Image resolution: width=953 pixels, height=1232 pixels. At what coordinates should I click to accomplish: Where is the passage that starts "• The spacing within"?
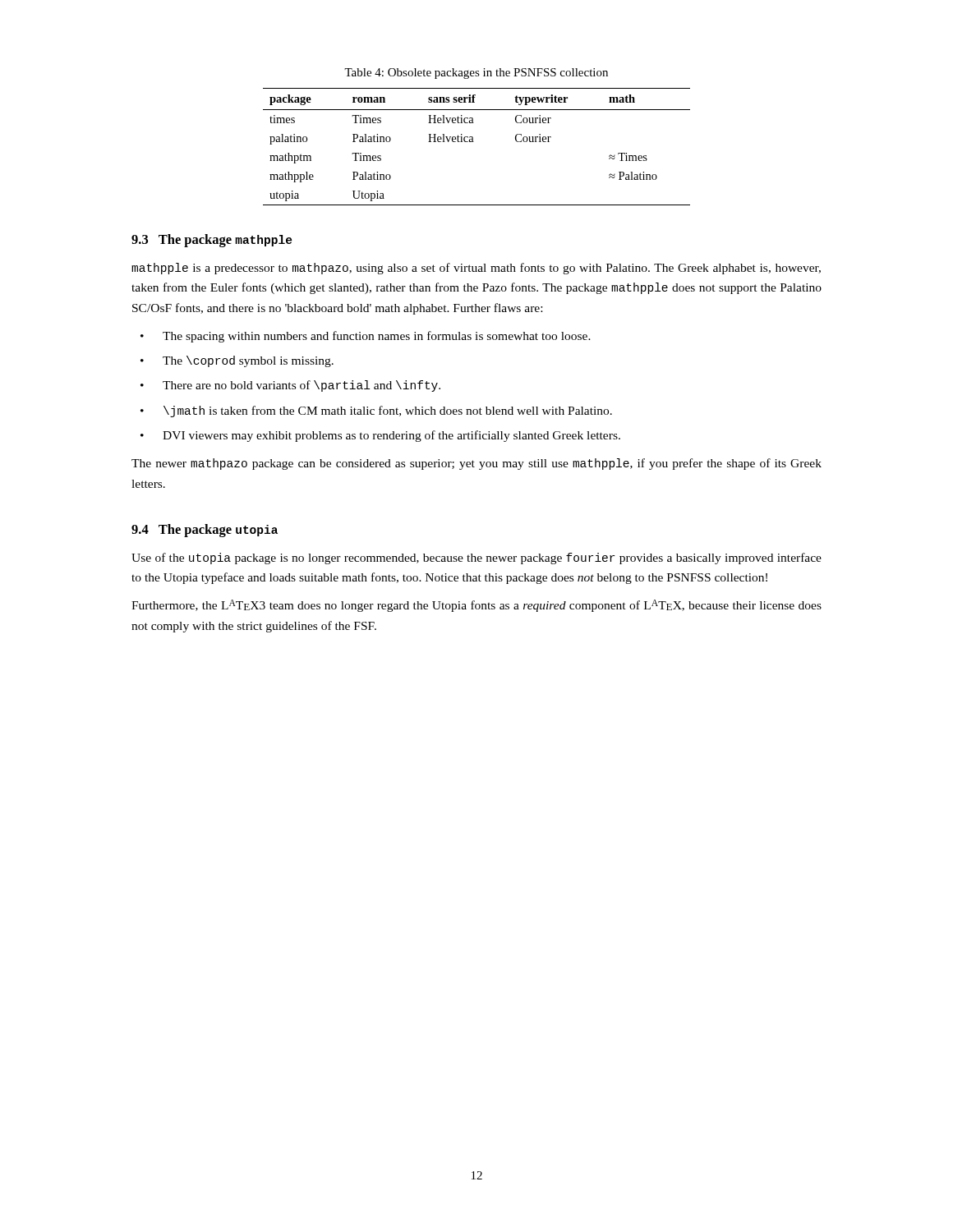[476, 336]
